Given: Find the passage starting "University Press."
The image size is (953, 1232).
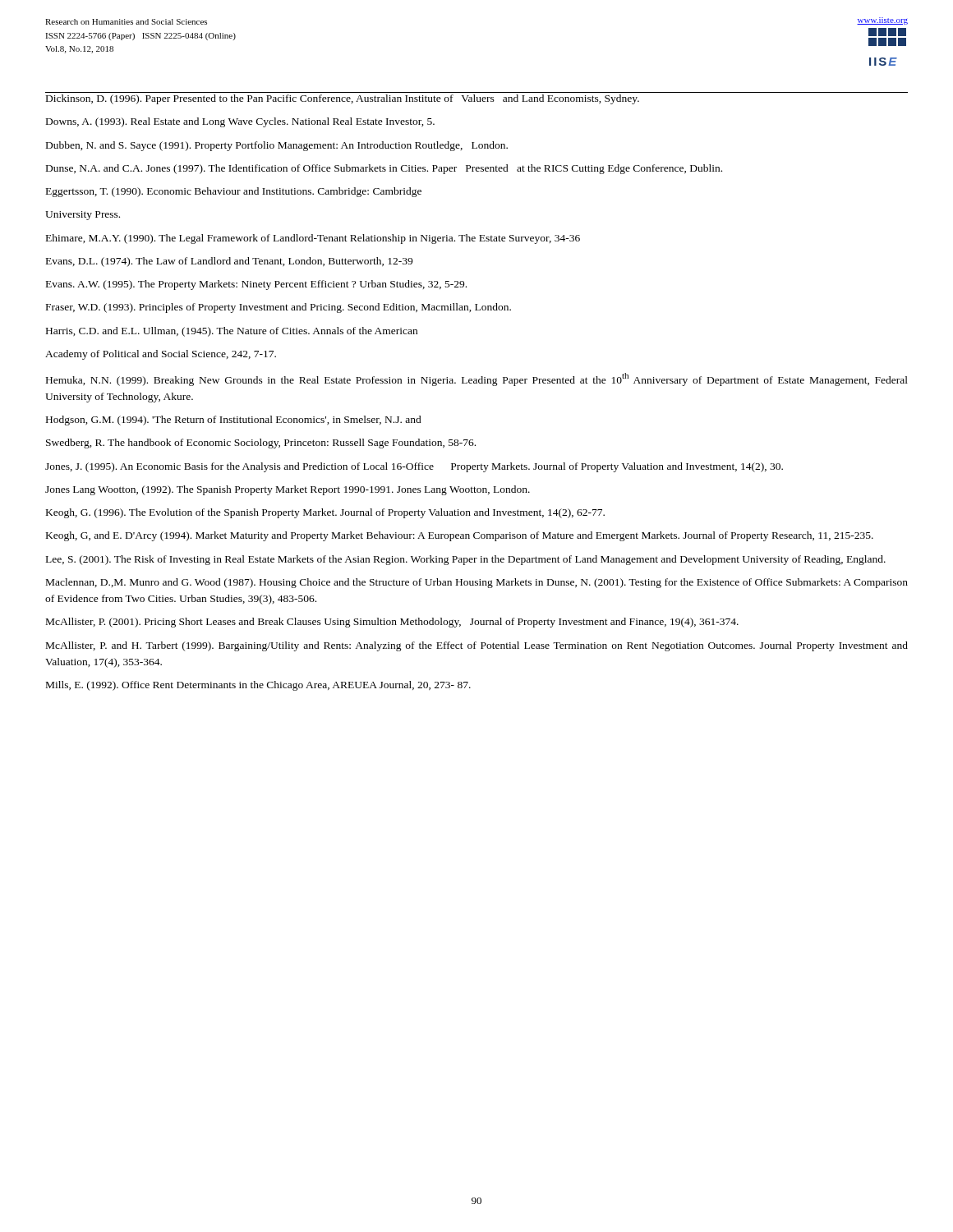Looking at the screenshot, I should 83,214.
